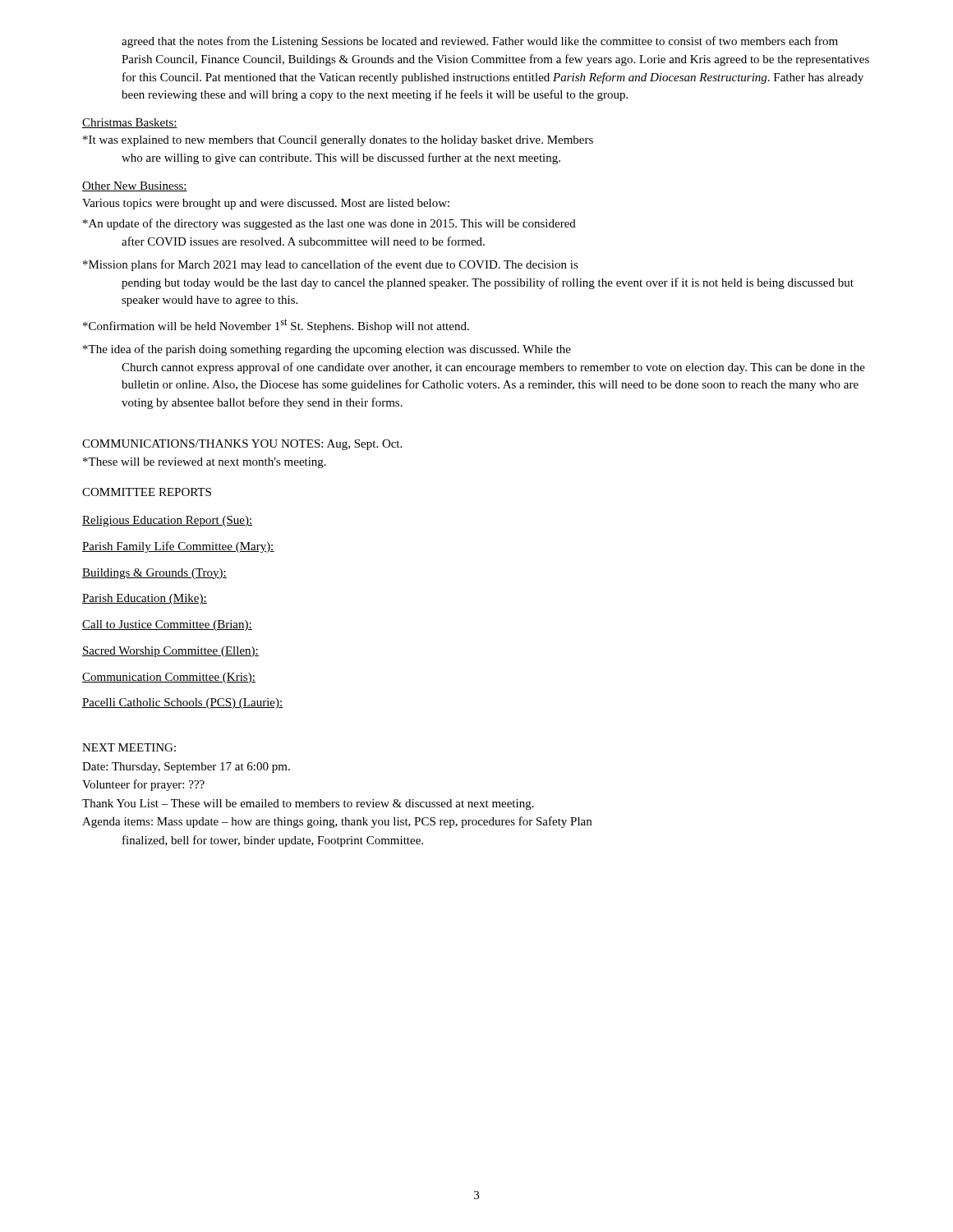Navigate to the text starting "*An update of"
The width and height of the screenshot is (953, 1232).
(476, 234)
